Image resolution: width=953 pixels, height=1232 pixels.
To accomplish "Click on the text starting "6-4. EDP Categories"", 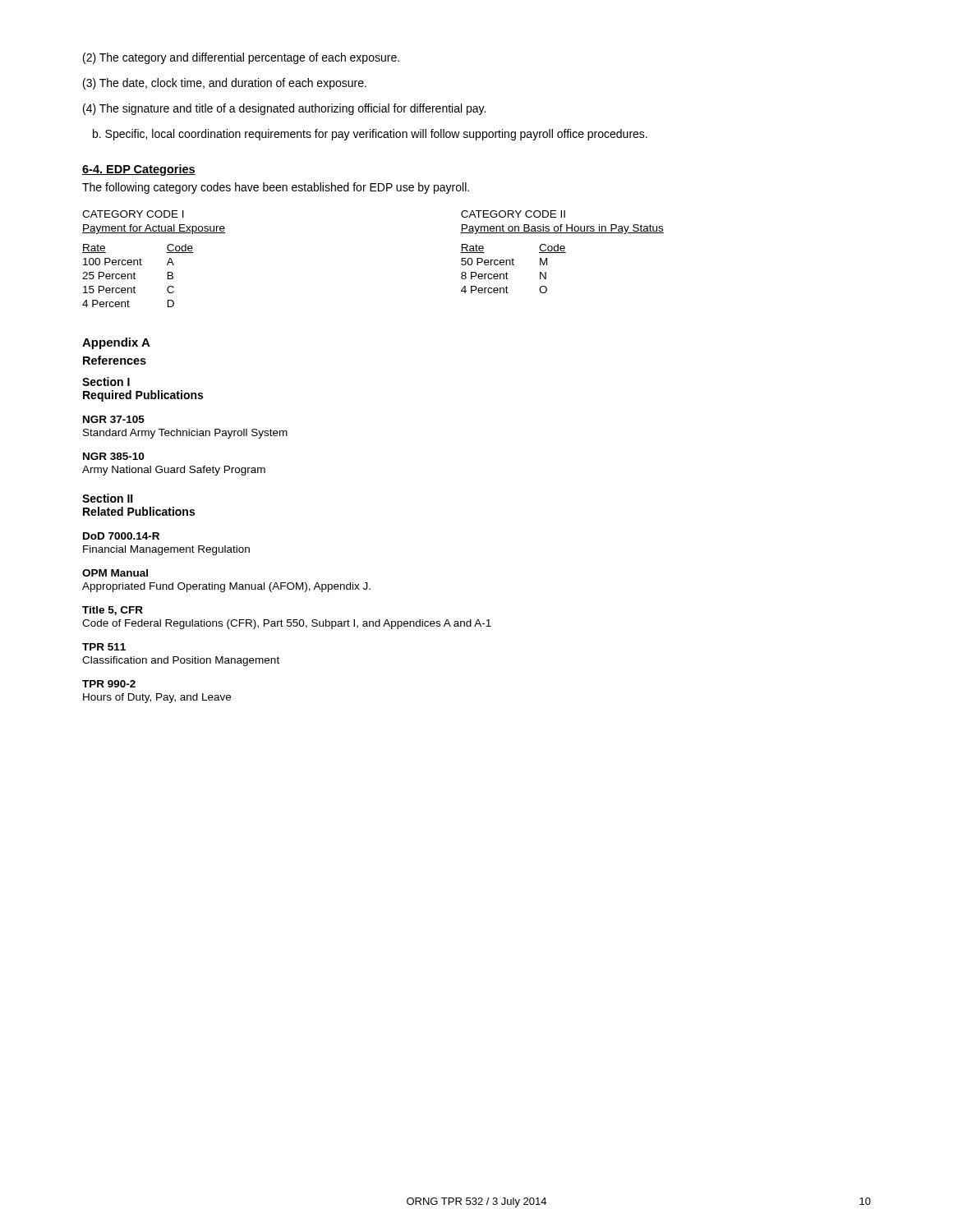I will (139, 169).
